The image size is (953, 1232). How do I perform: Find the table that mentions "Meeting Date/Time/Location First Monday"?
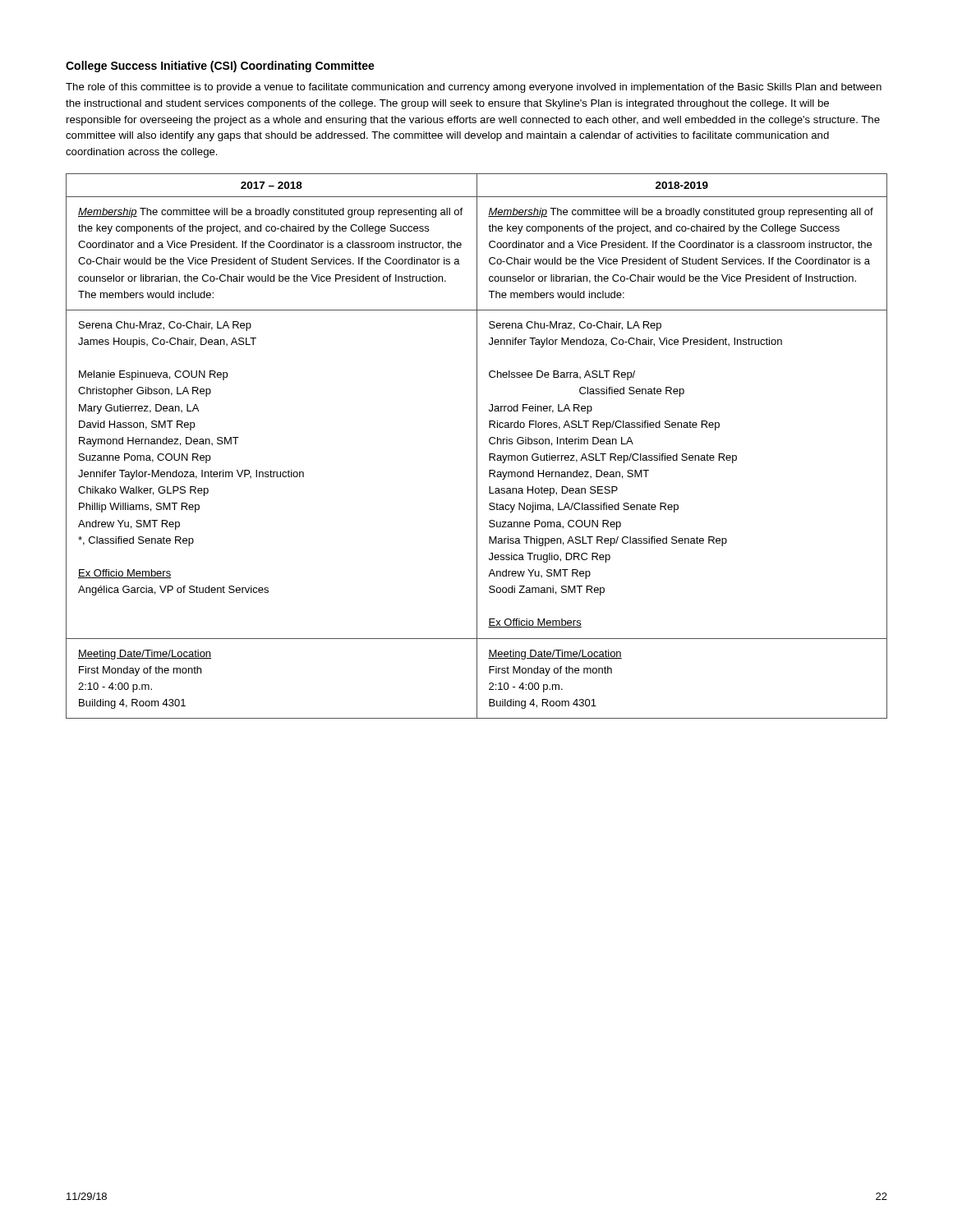coord(476,446)
